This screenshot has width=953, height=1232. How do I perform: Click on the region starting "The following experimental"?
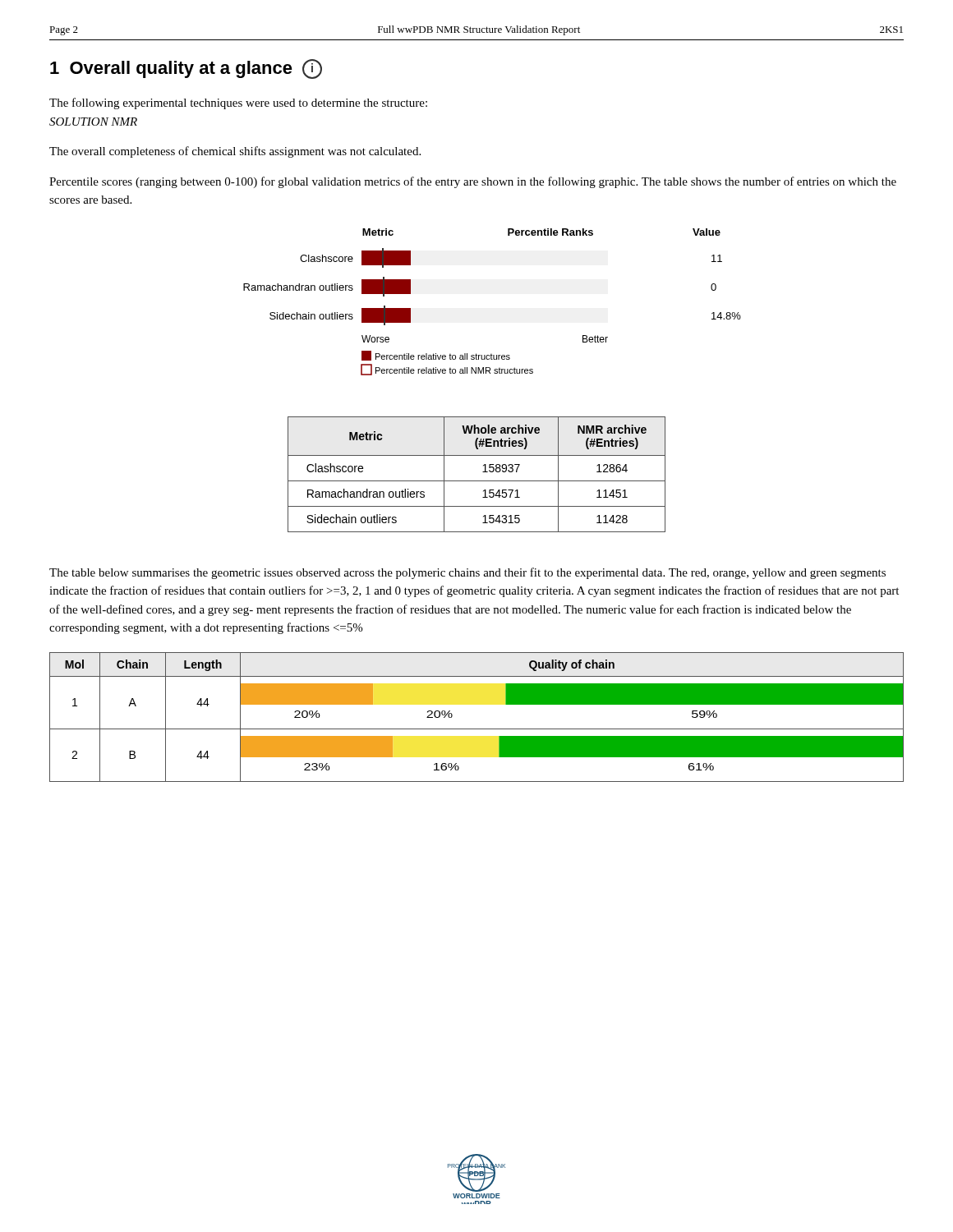[x=239, y=112]
